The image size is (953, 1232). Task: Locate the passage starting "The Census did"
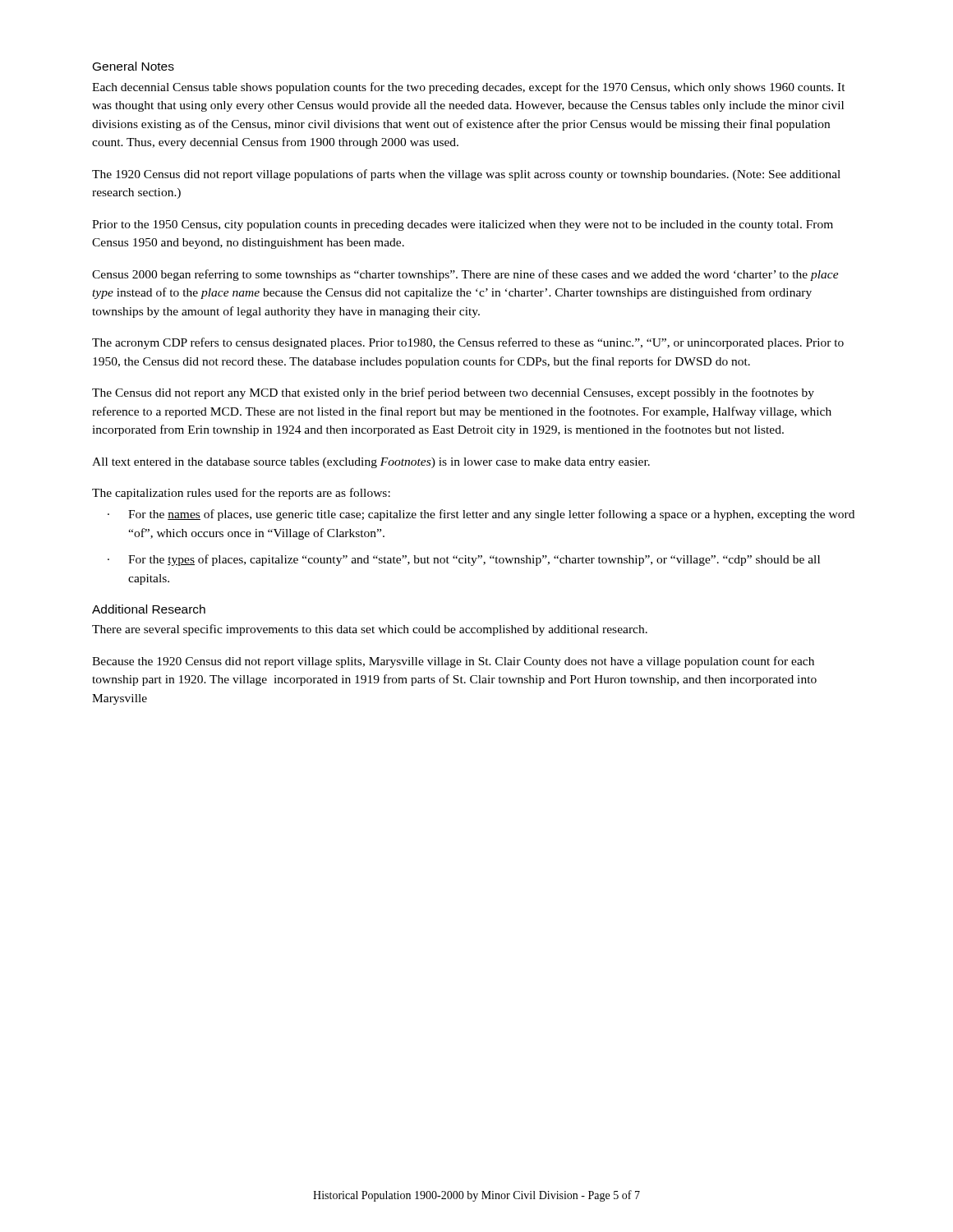point(462,411)
